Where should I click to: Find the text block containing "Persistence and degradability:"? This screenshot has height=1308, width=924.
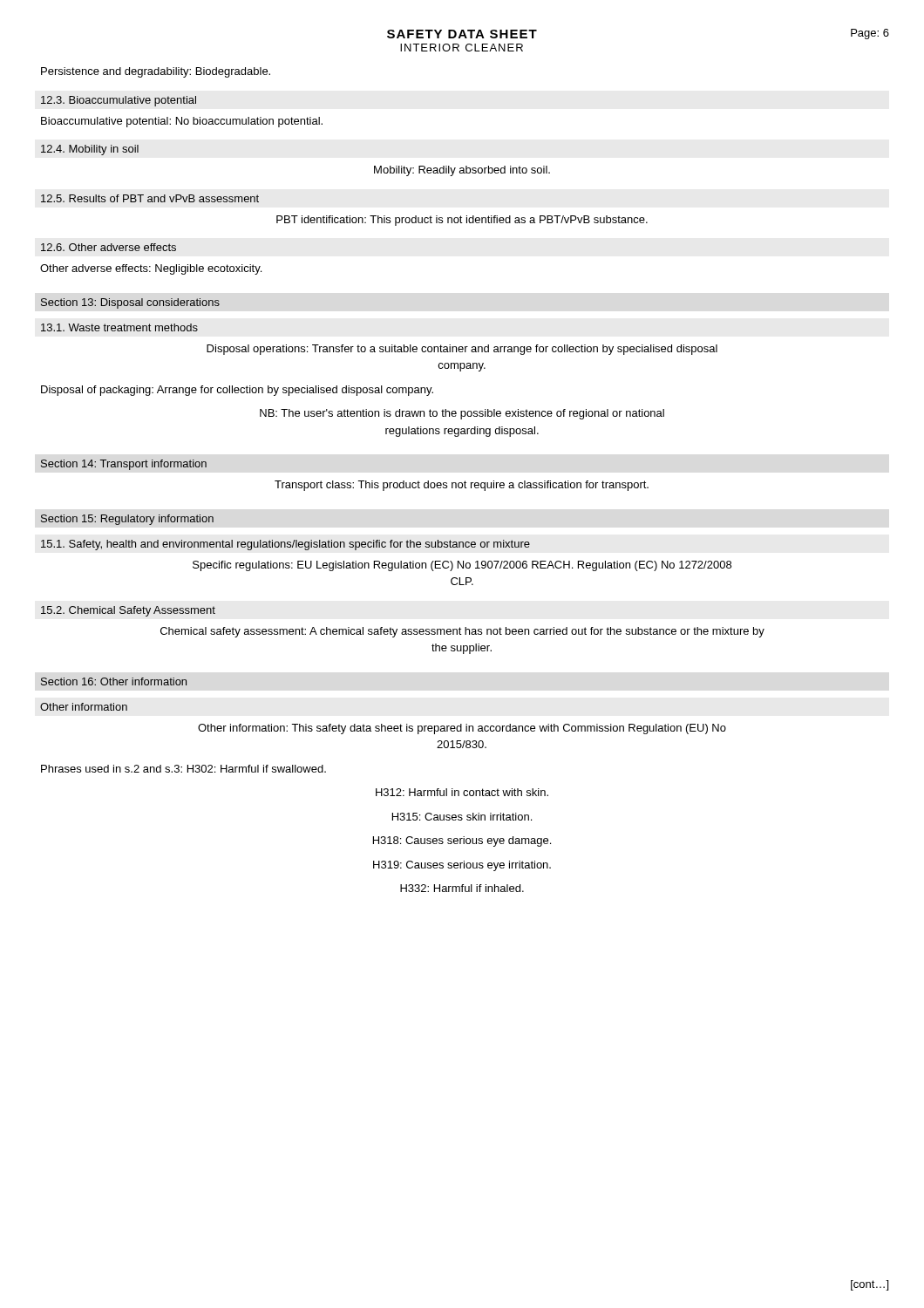[x=156, y=71]
